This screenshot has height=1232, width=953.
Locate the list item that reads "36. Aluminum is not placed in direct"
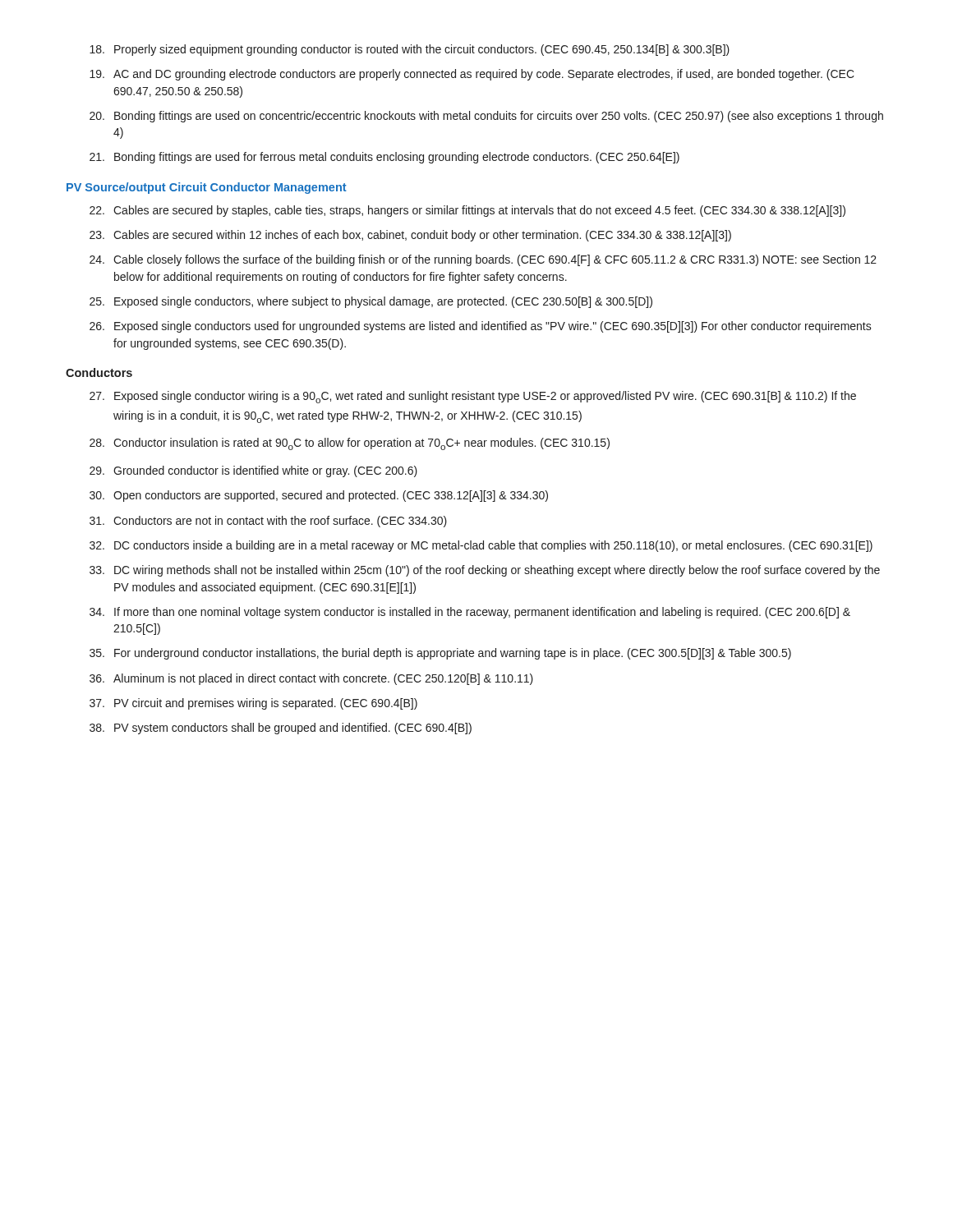(x=476, y=678)
